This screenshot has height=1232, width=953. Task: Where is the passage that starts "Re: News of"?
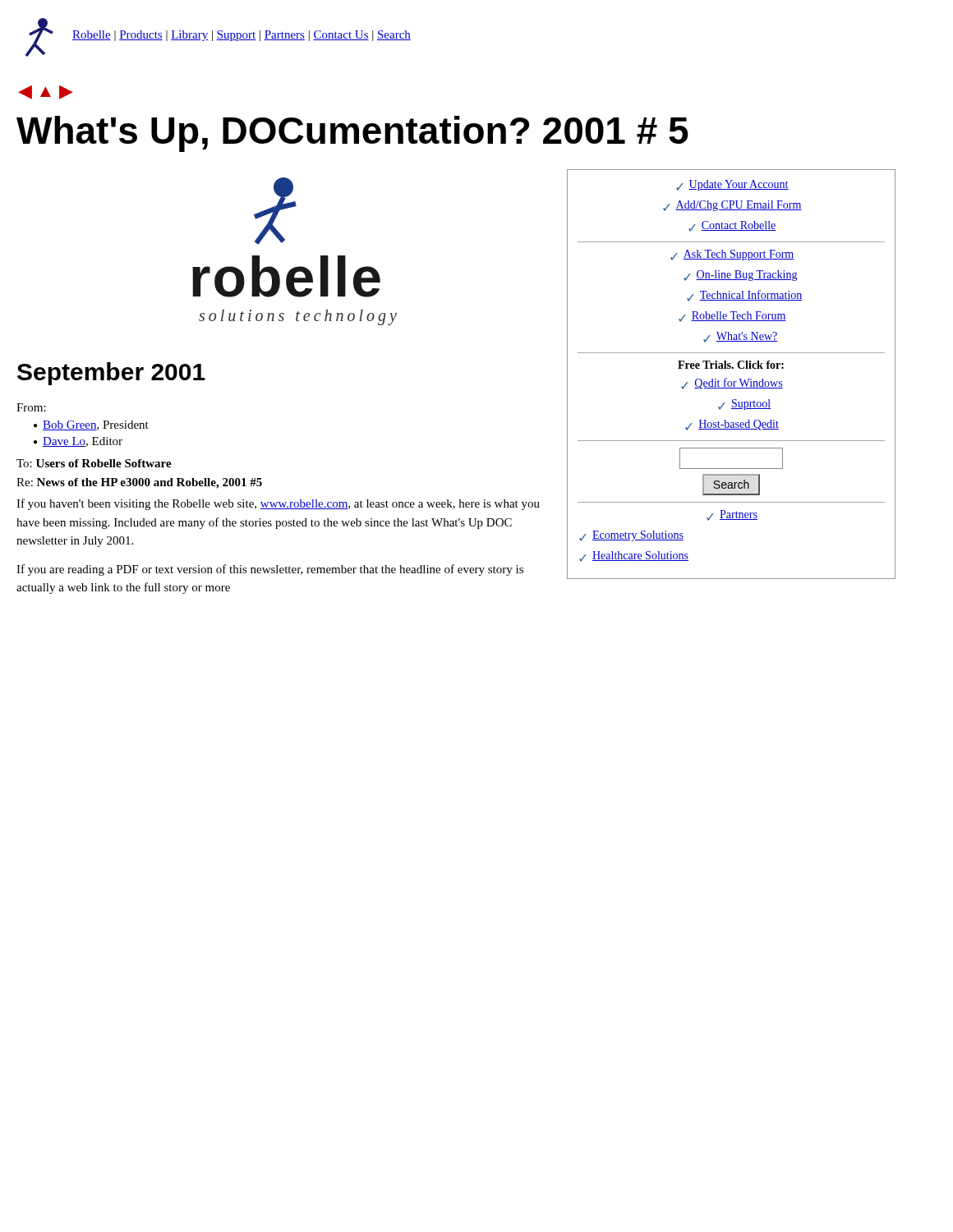(139, 482)
